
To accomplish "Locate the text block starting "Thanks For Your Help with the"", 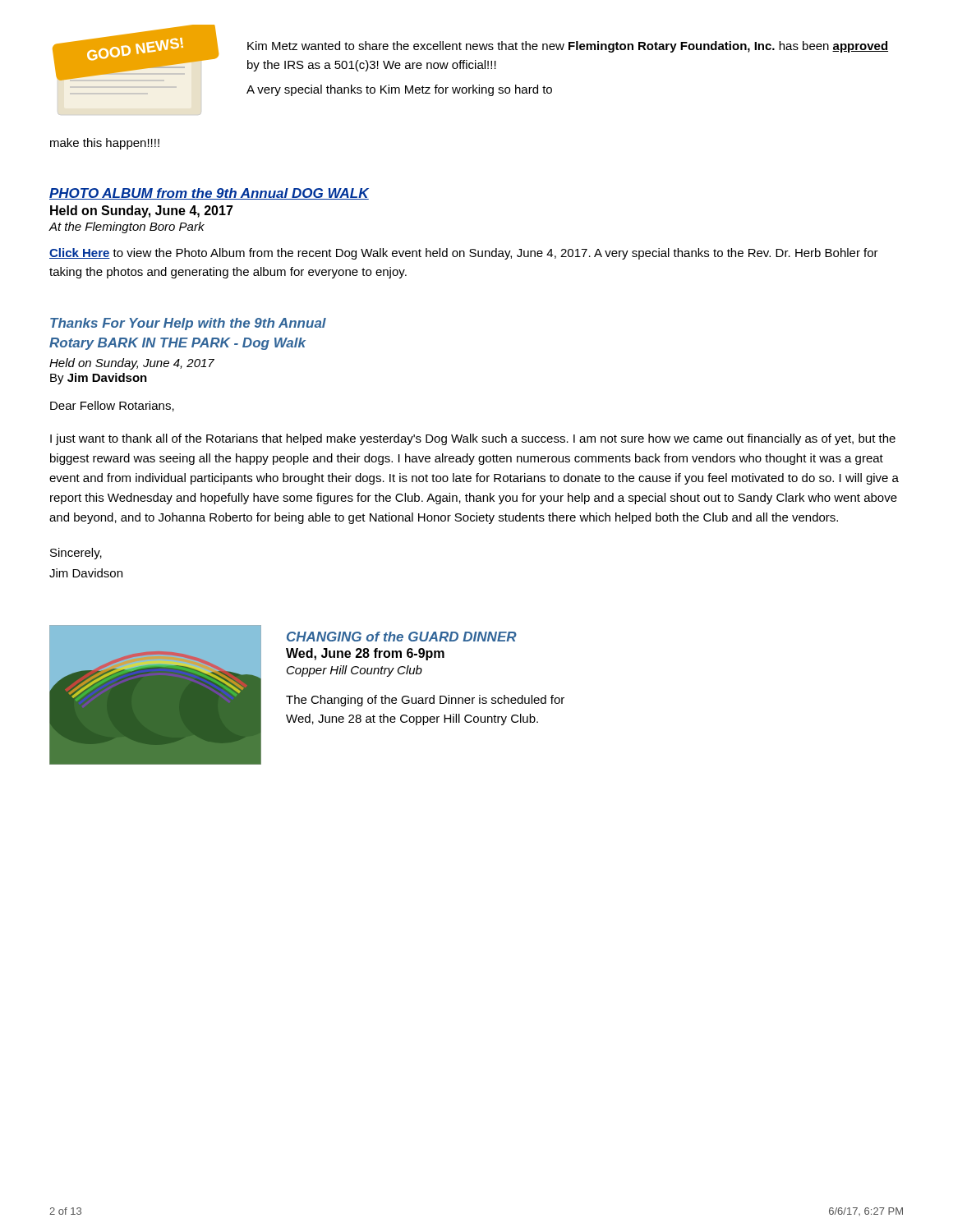I will pos(188,324).
